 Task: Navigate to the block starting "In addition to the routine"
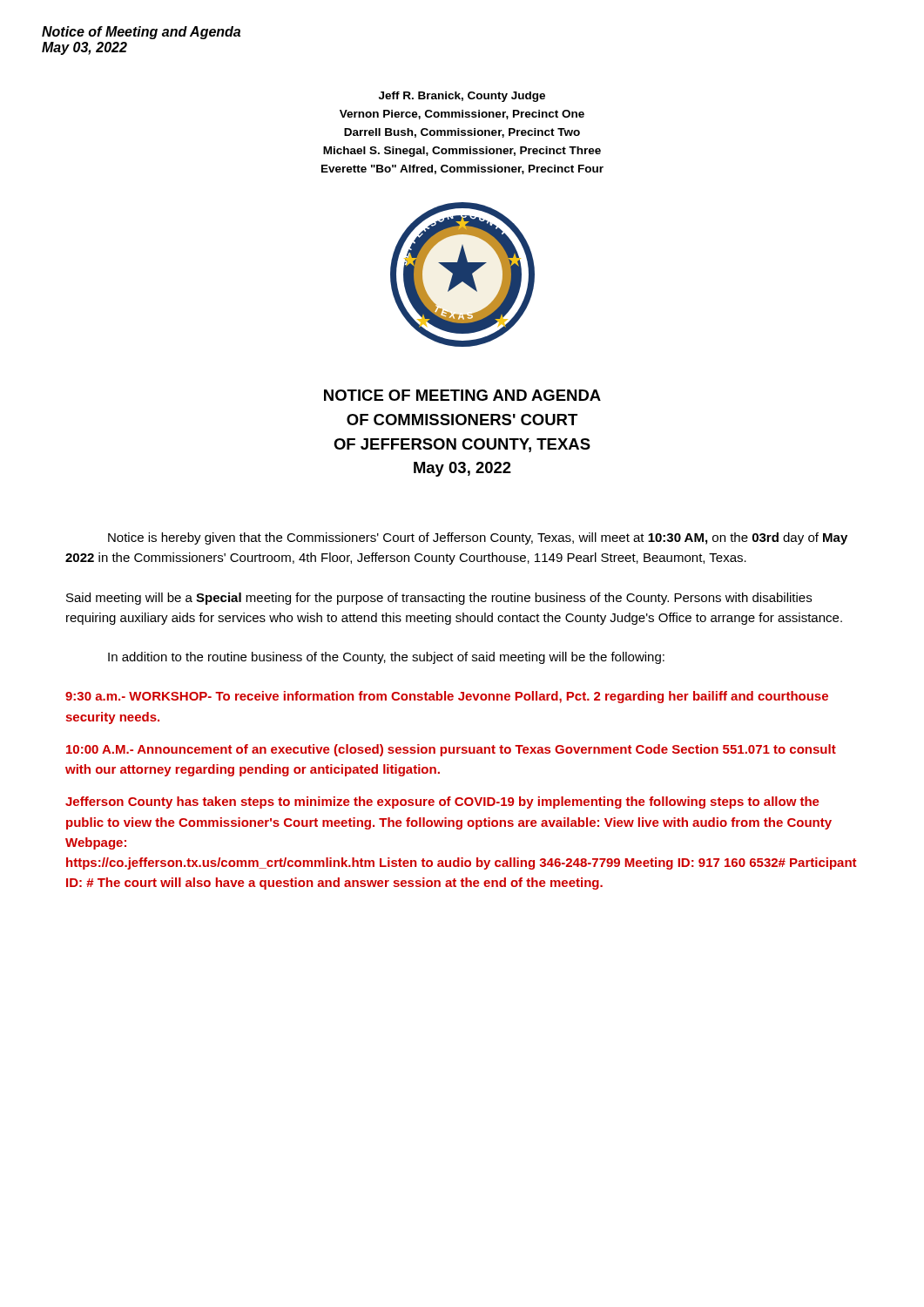pos(386,657)
